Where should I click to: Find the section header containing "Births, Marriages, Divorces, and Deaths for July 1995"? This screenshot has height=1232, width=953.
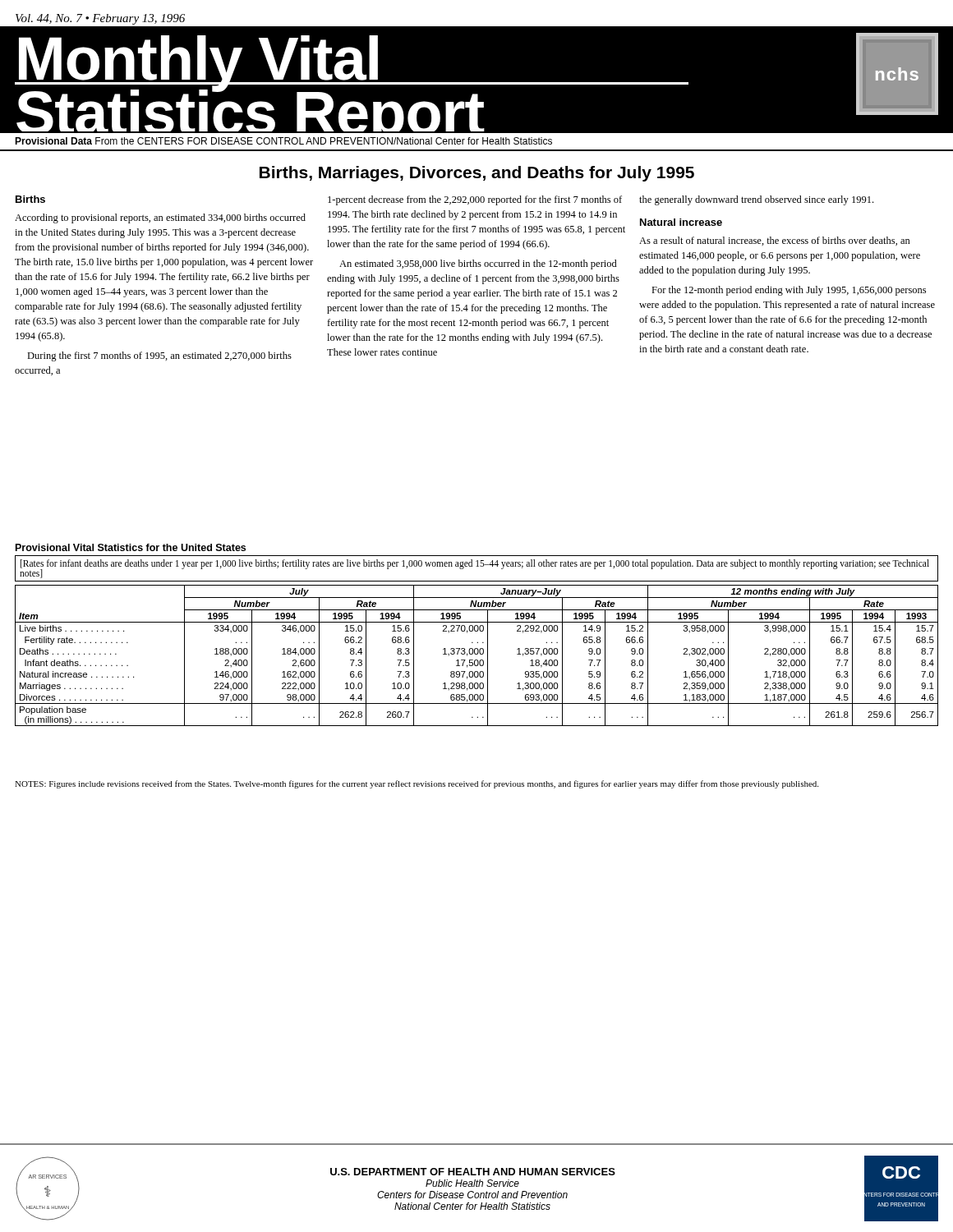pos(476,172)
